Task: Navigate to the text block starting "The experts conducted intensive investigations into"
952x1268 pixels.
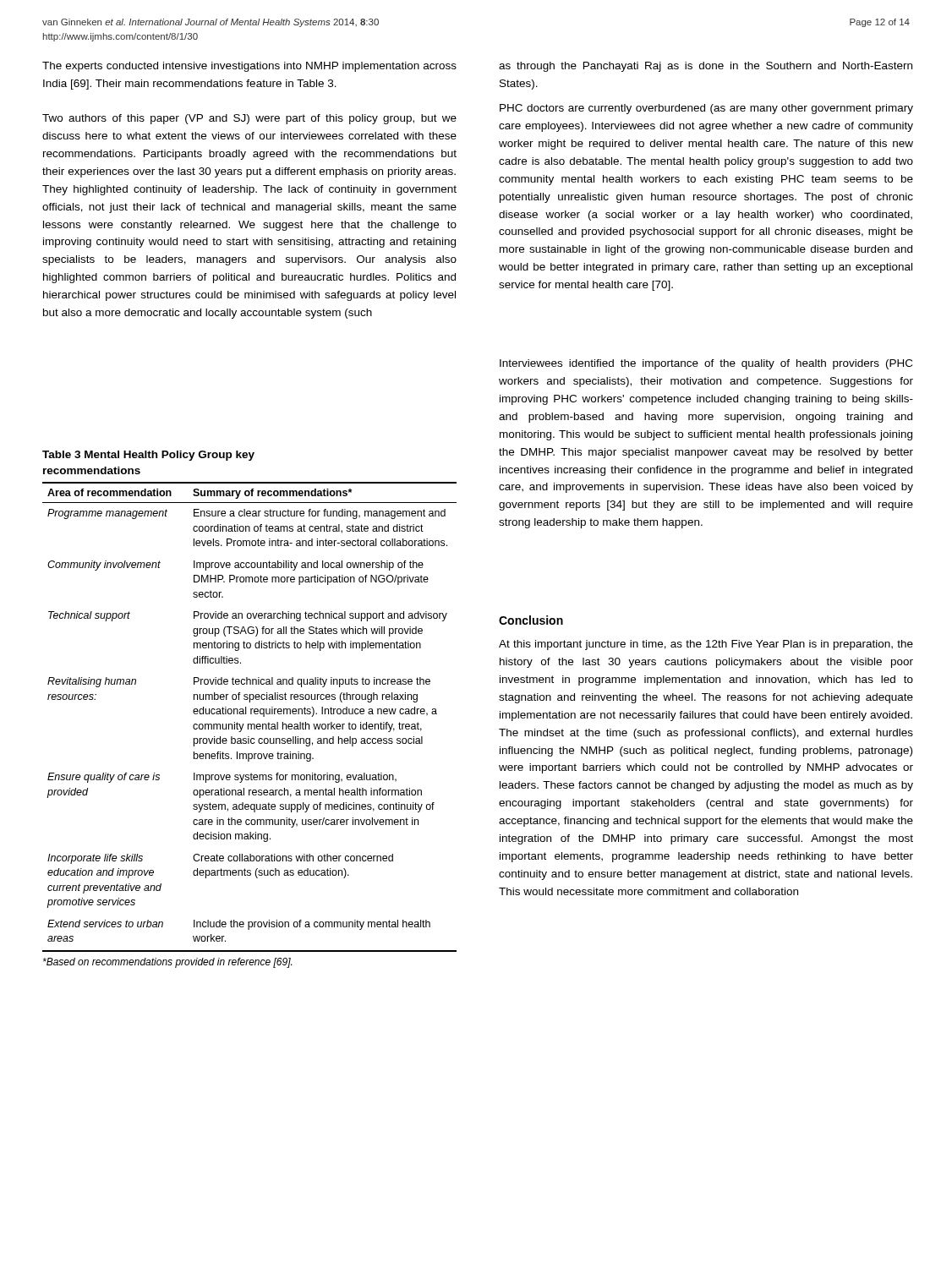Action: pyautogui.click(x=249, y=74)
